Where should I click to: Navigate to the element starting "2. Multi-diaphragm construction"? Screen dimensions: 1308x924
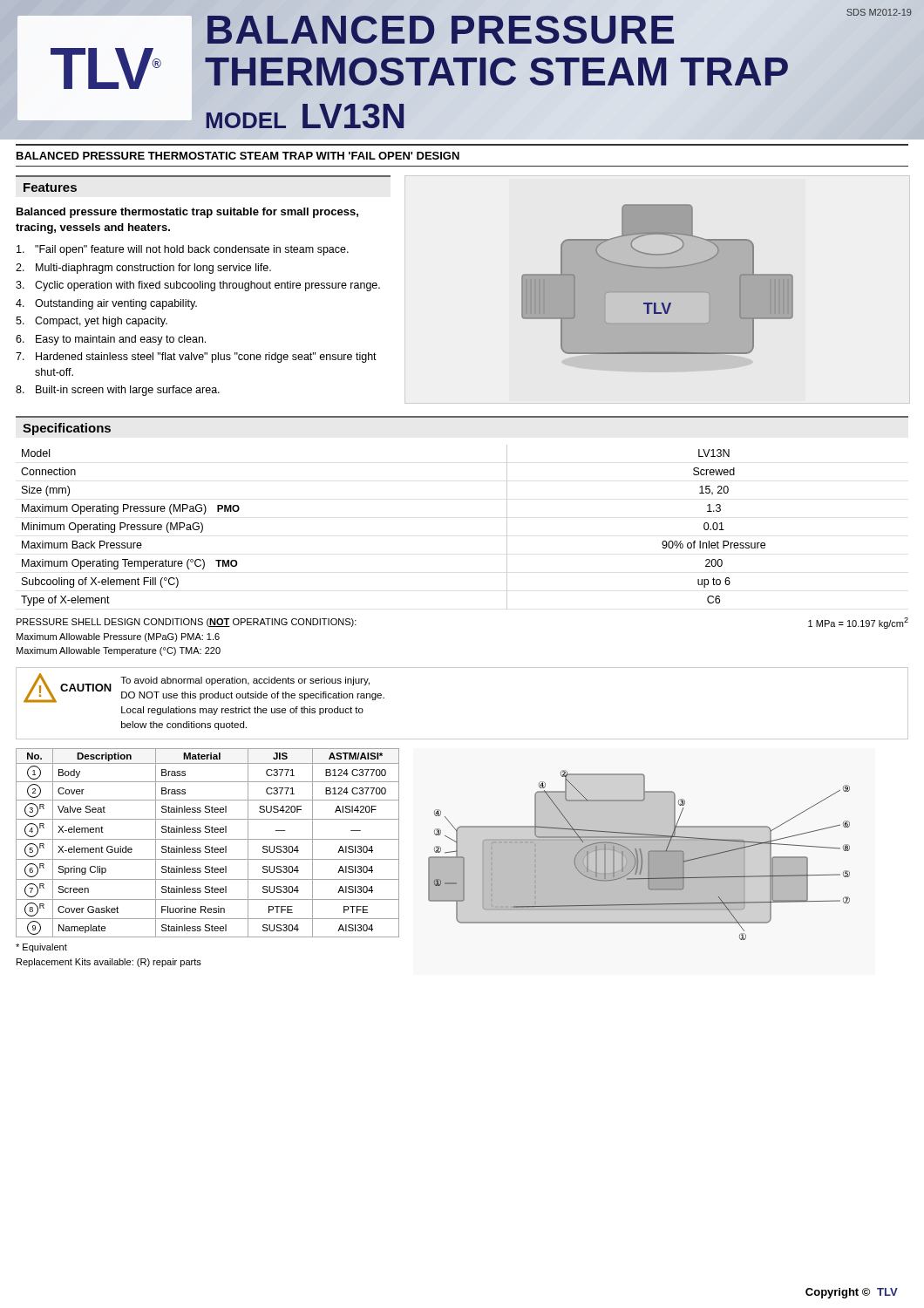[x=144, y=268]
